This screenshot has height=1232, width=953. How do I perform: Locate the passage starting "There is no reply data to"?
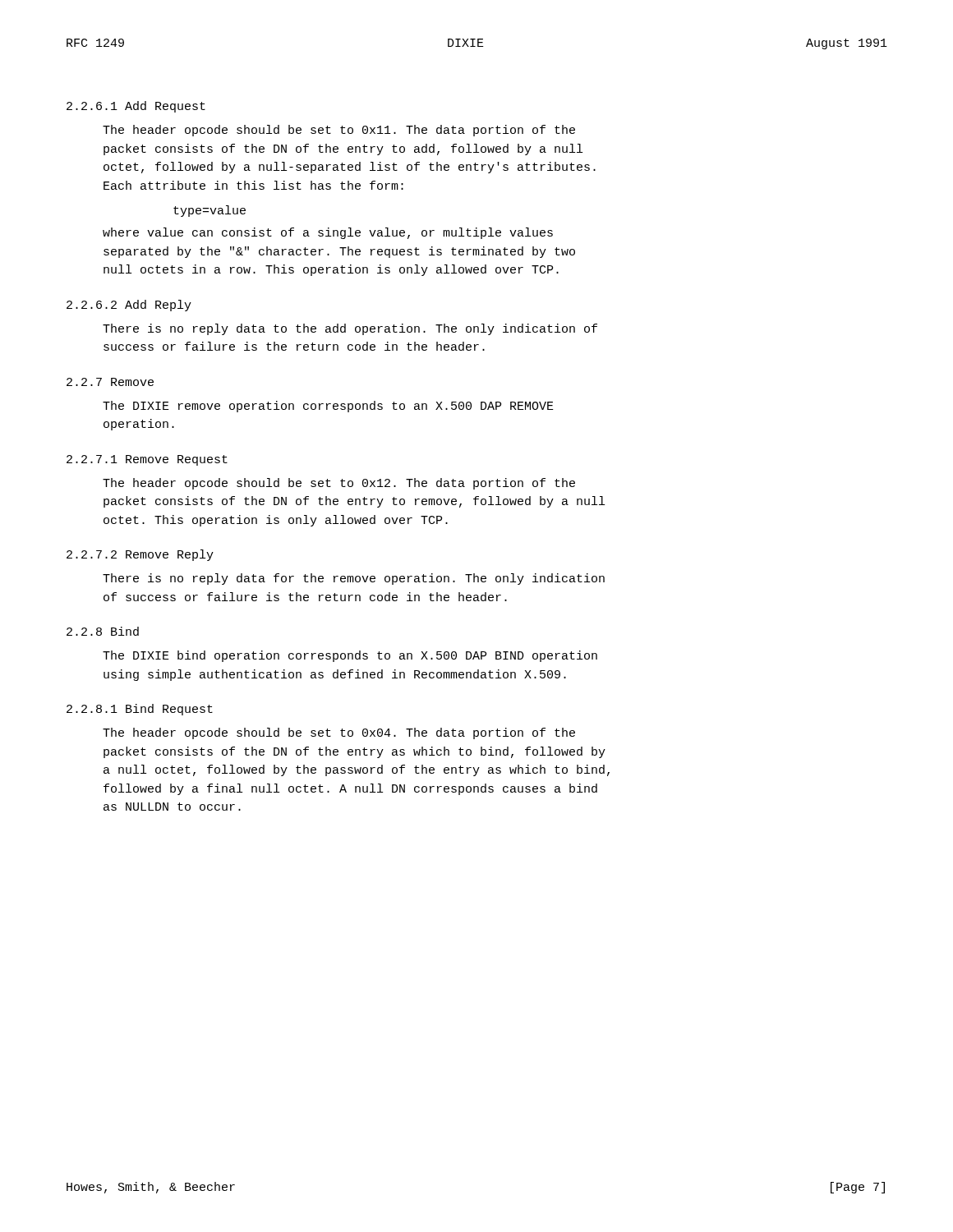350,339
